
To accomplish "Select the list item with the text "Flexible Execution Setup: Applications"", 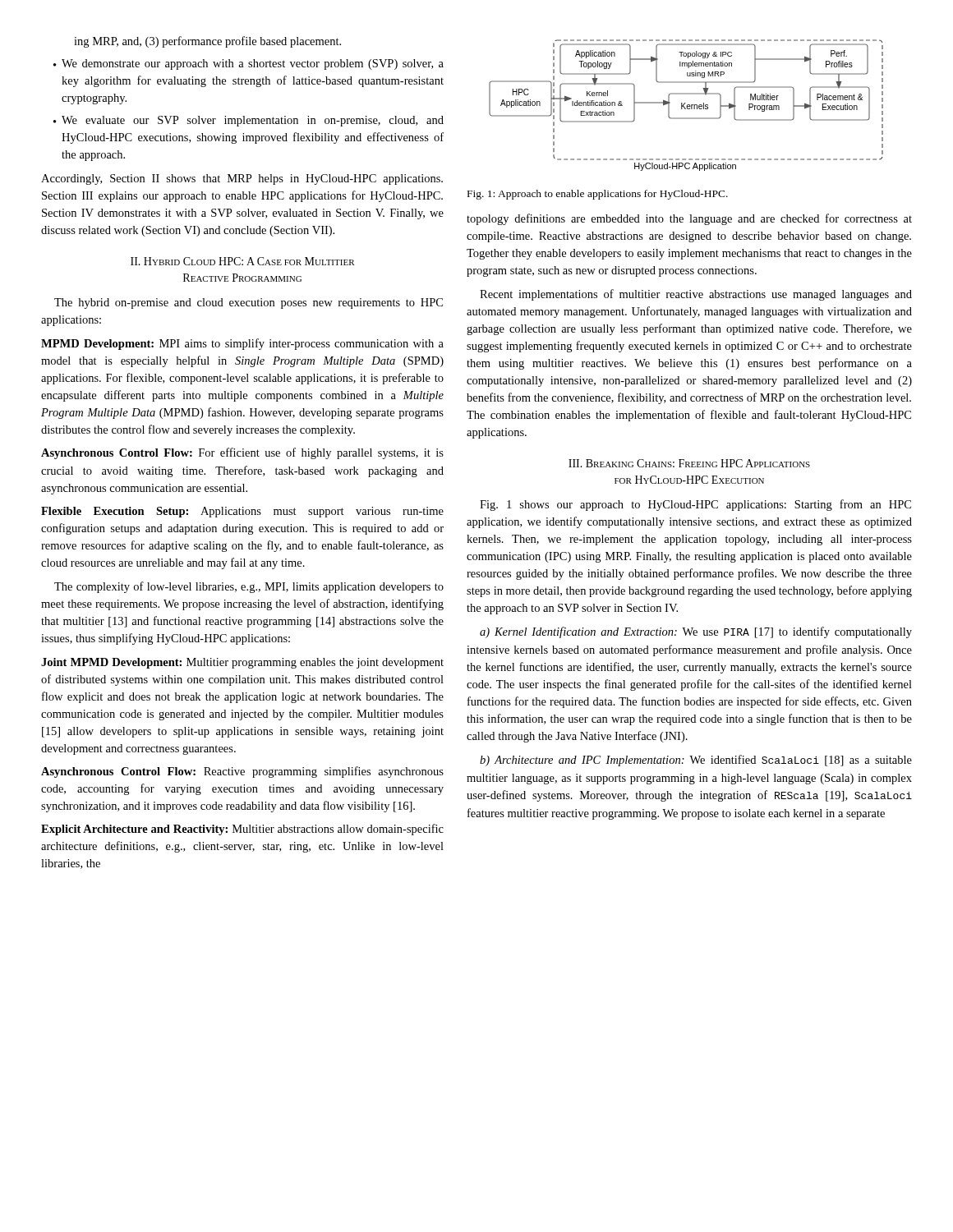I will 242,536.
